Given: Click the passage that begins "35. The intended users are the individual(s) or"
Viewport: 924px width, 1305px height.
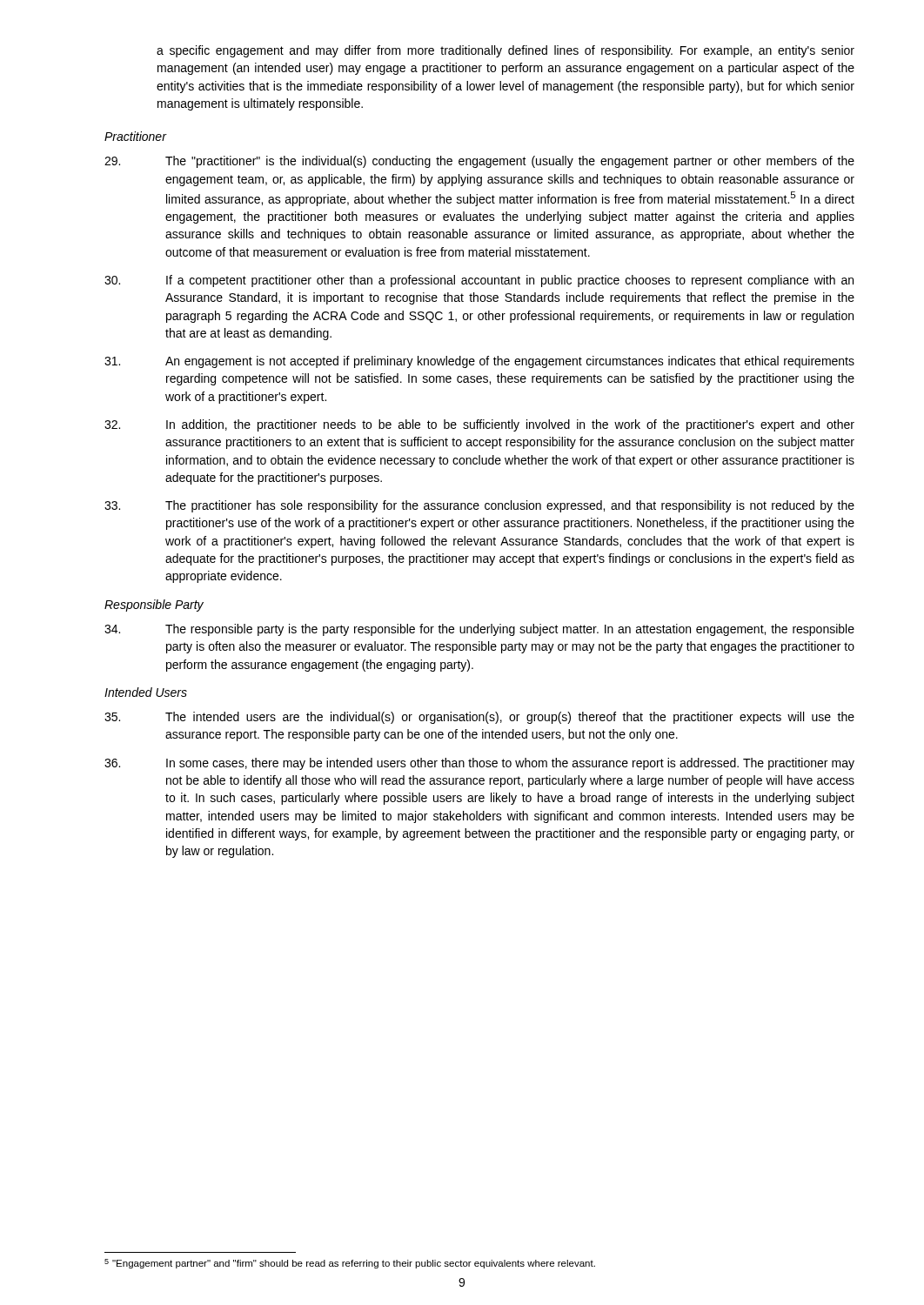Looking at the screenshot, I should click(x=479, y=726).
